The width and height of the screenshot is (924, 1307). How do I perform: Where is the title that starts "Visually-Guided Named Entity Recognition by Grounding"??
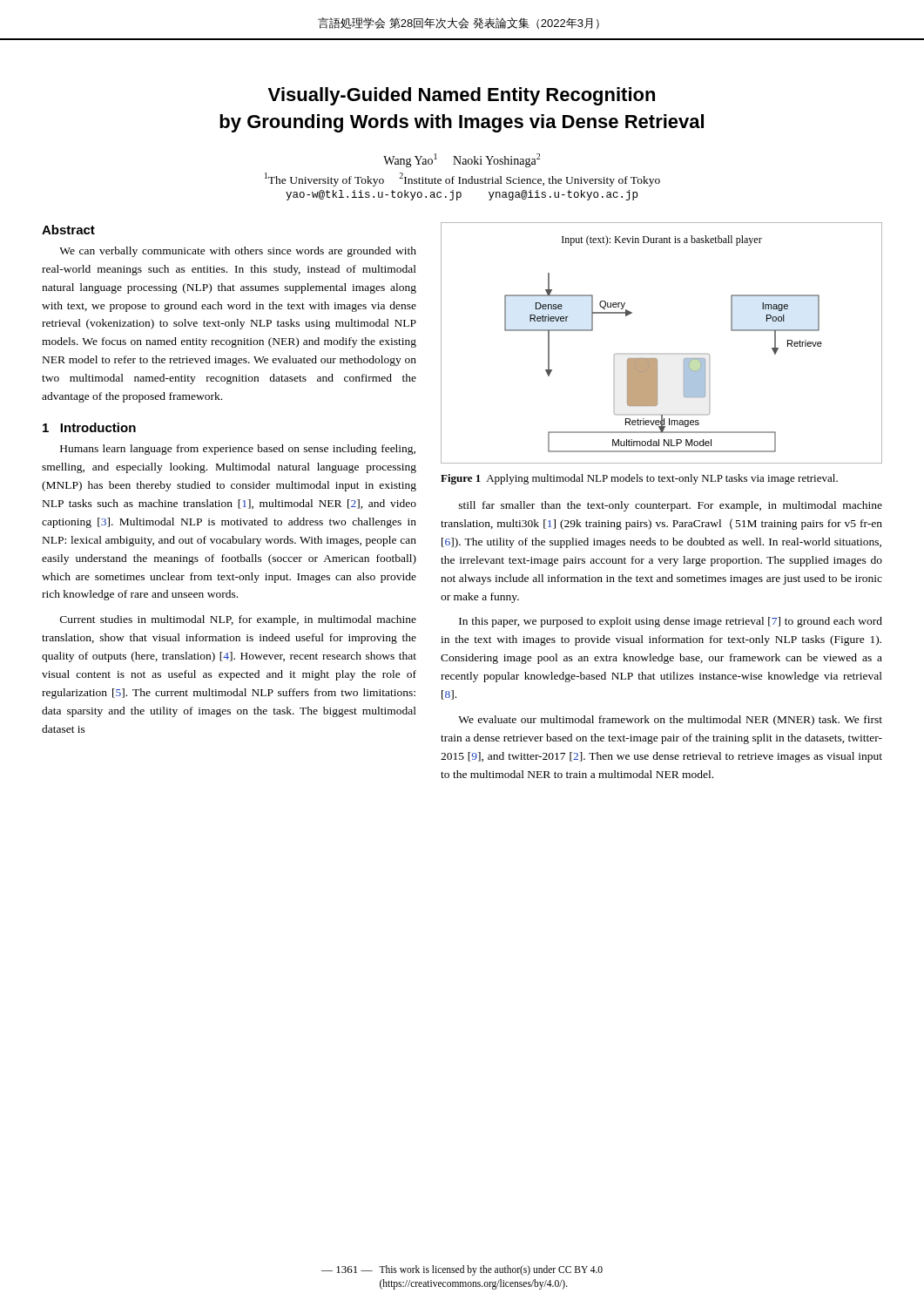pos(462,109)
